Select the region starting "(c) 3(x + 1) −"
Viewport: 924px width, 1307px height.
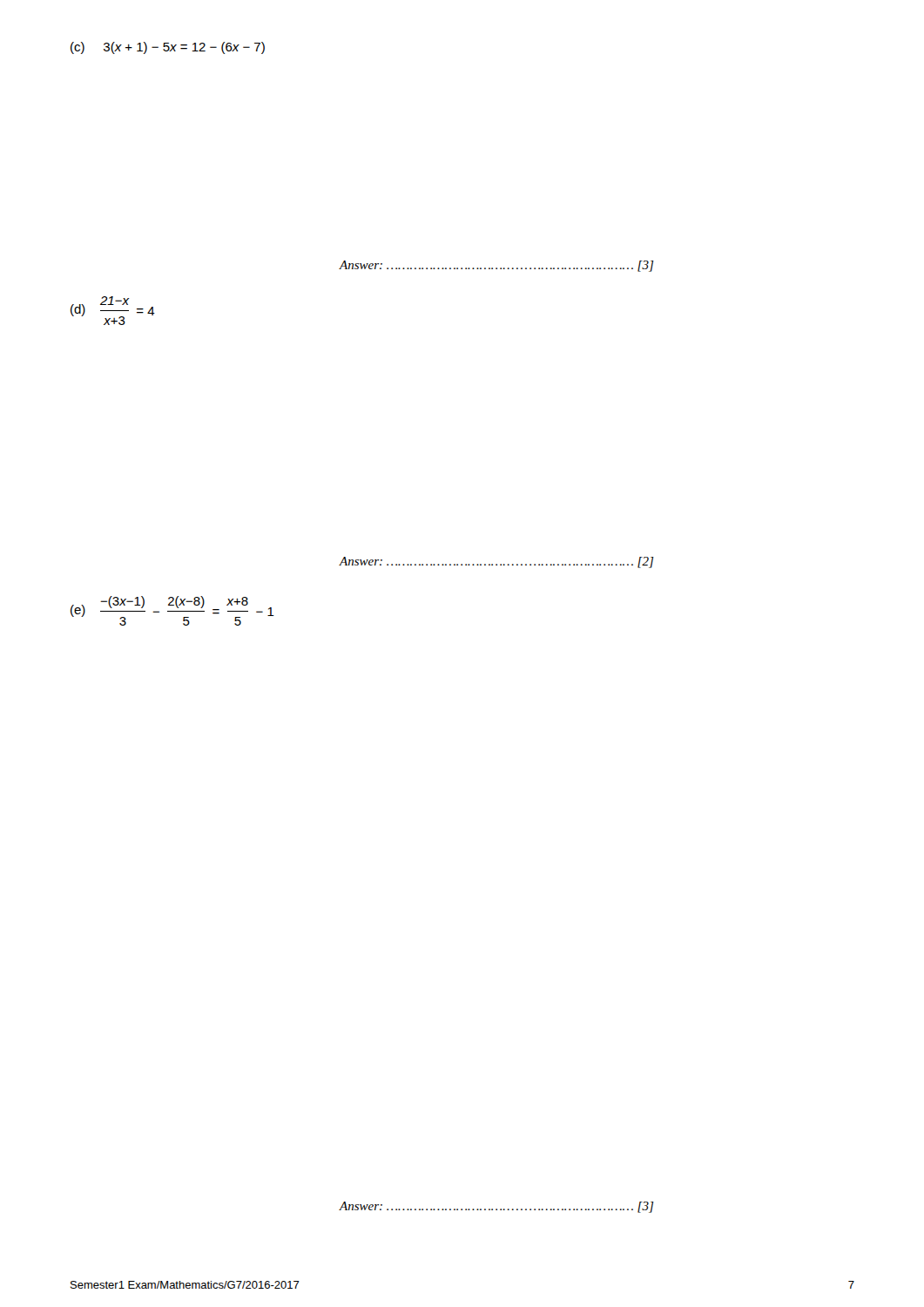[x=168, y=47]
